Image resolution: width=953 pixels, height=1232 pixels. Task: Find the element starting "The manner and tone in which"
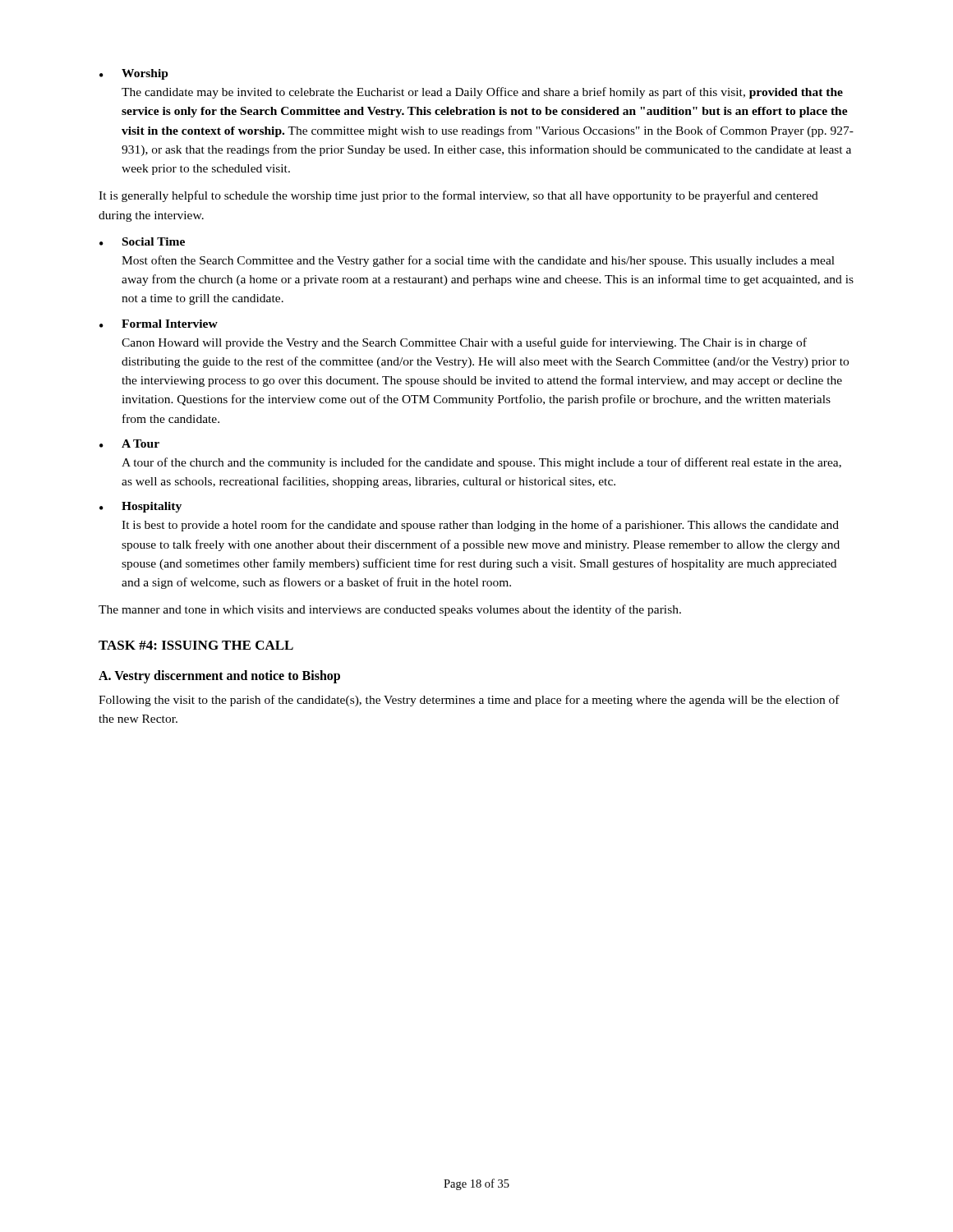[x=390, y=609]
